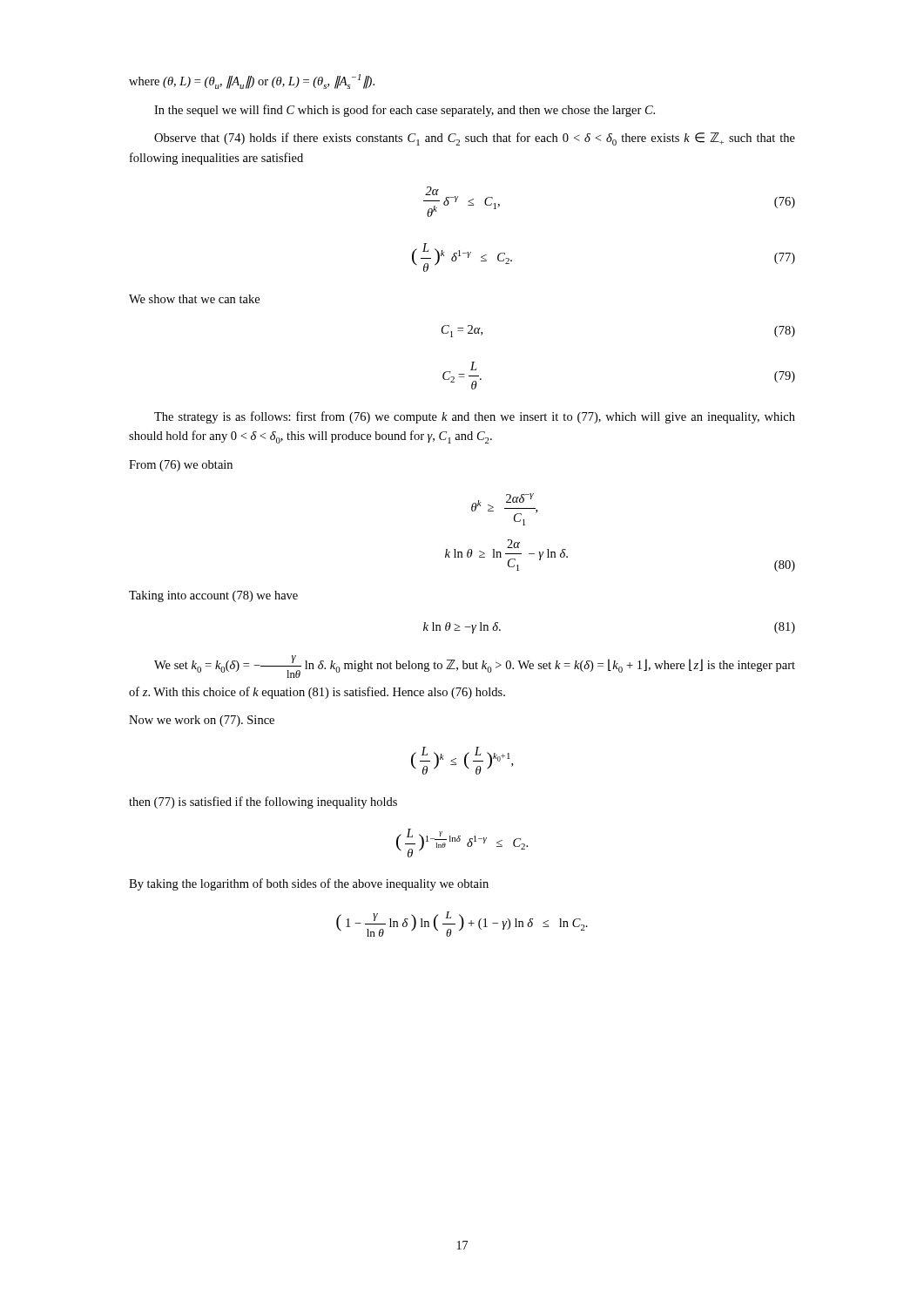
Task: Click on the text block that says "We set k0"
Action: tap(462, 674)
